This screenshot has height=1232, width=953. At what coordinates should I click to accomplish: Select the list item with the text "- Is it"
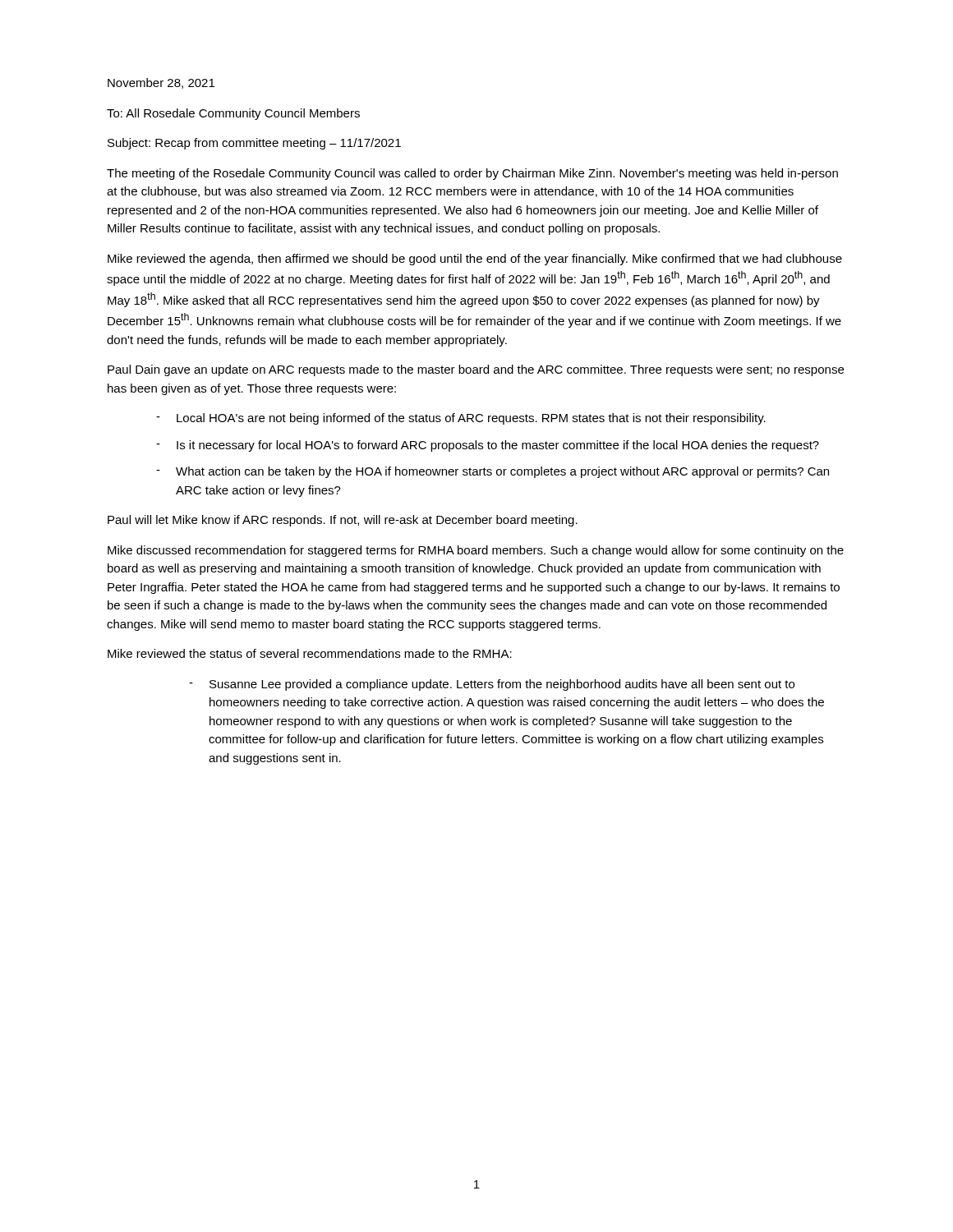click(x=501, y=445)
